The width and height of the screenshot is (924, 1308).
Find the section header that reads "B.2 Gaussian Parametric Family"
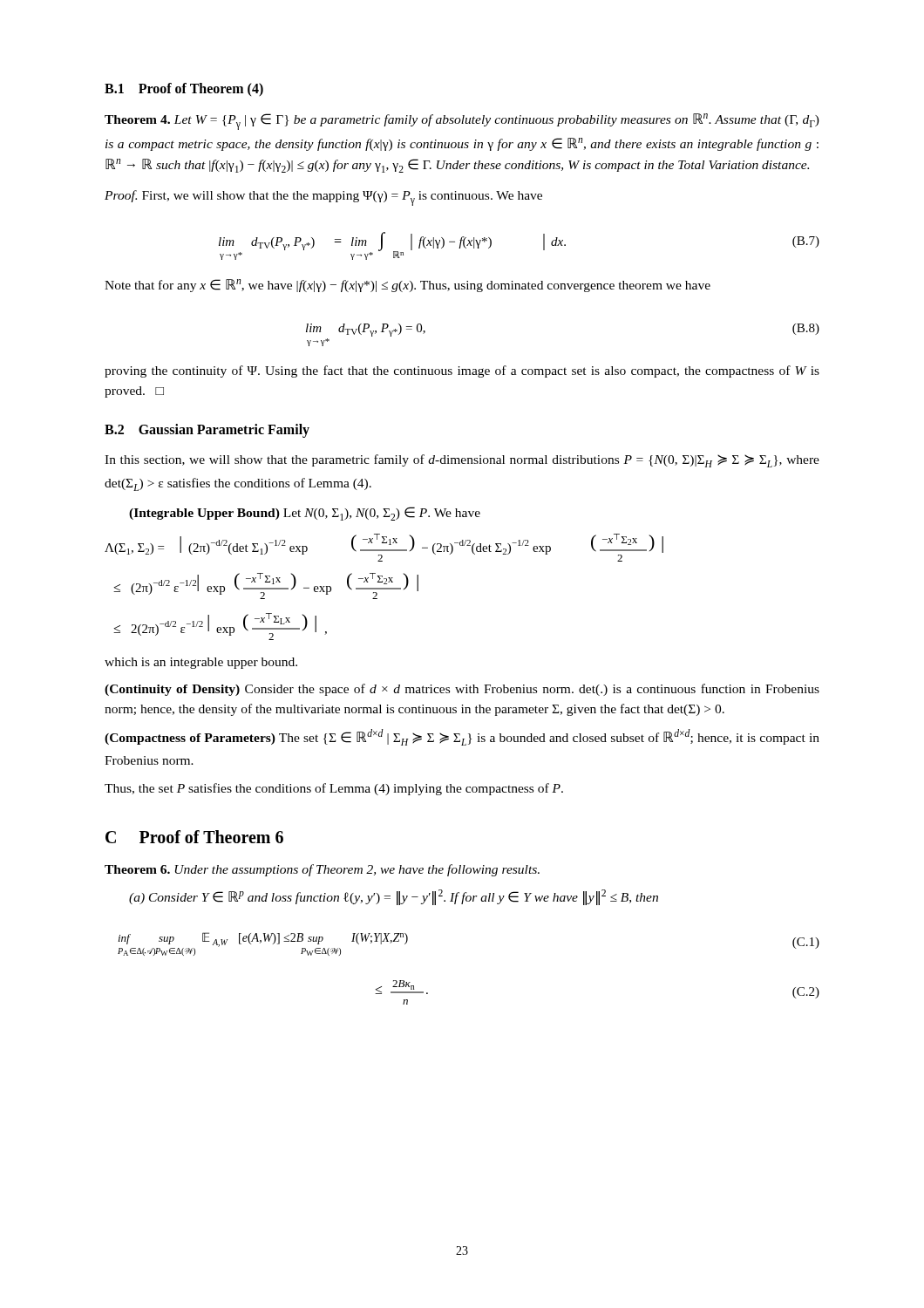pos(207,431)
